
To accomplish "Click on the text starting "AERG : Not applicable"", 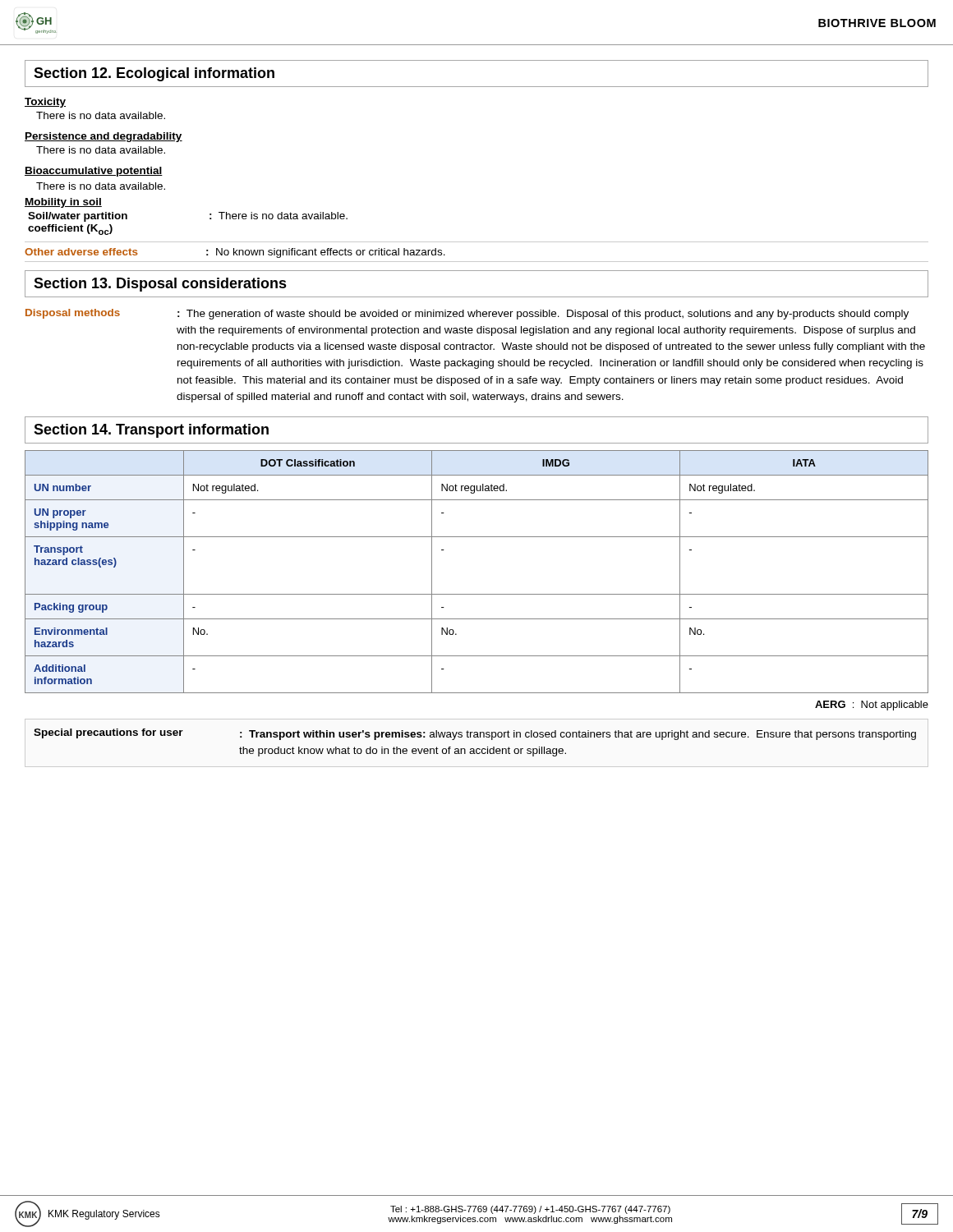I will point(872,704).
